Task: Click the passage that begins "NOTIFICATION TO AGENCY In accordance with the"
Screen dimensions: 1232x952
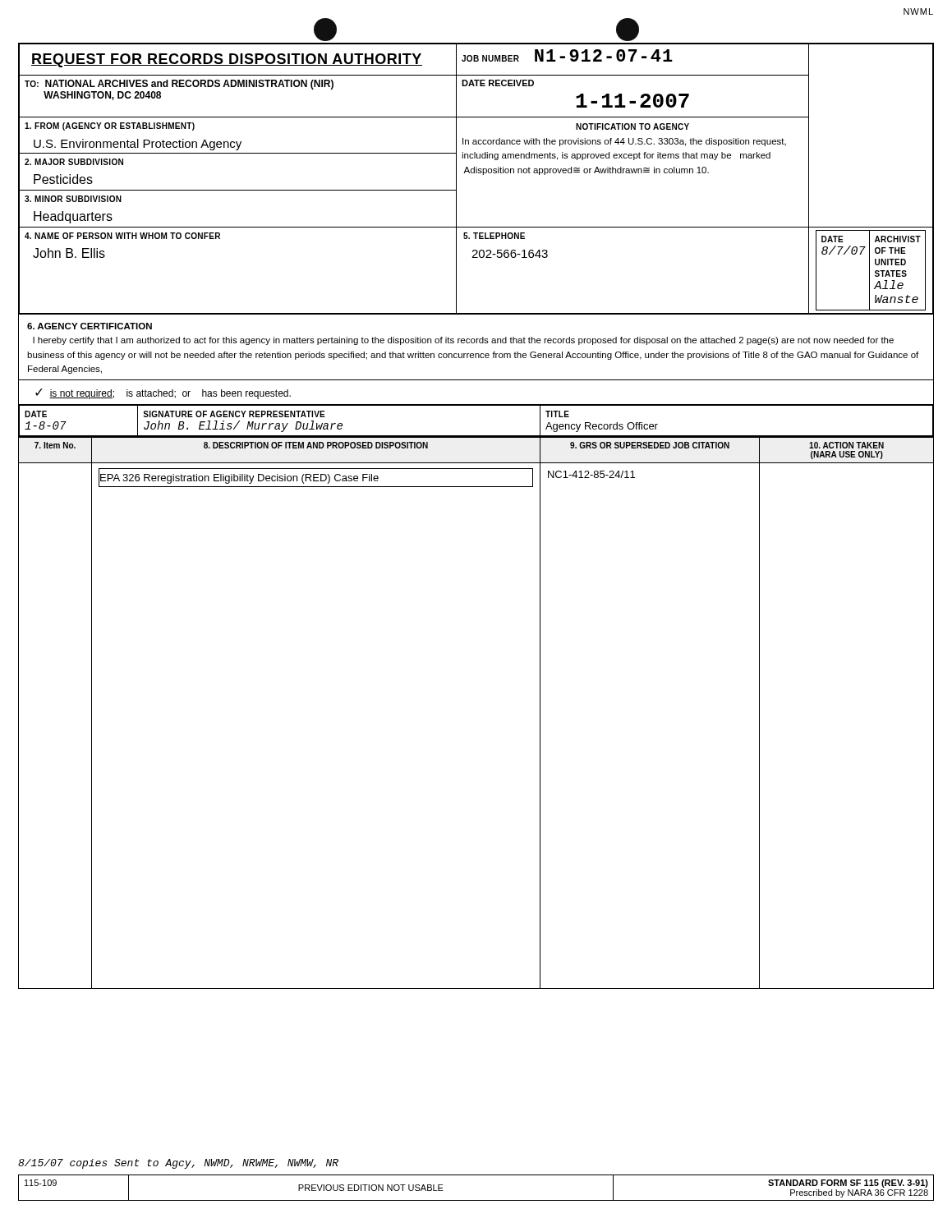Action: tap(633, 150)
